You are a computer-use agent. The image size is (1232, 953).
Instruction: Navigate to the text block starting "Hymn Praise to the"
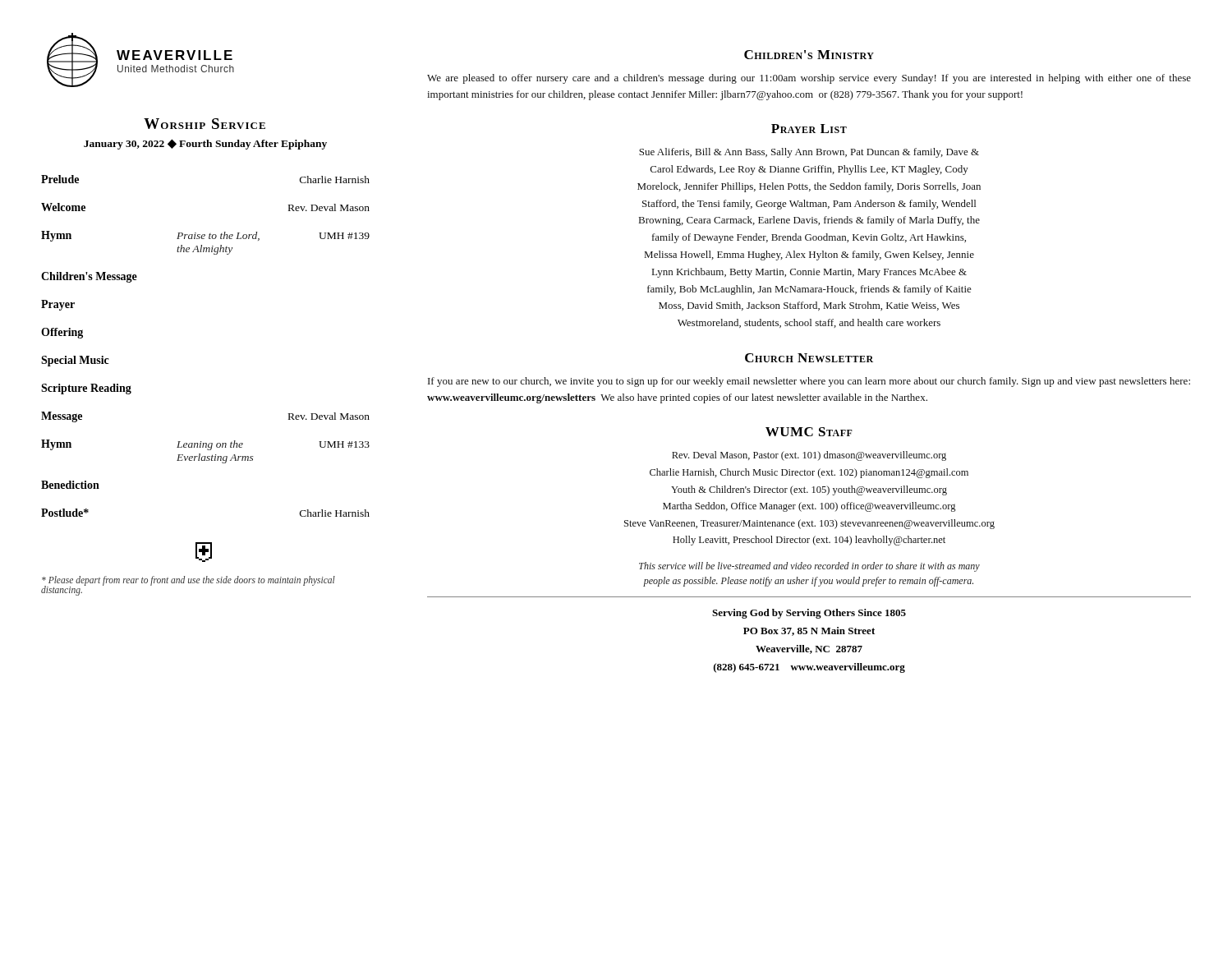tap(205, 242)
